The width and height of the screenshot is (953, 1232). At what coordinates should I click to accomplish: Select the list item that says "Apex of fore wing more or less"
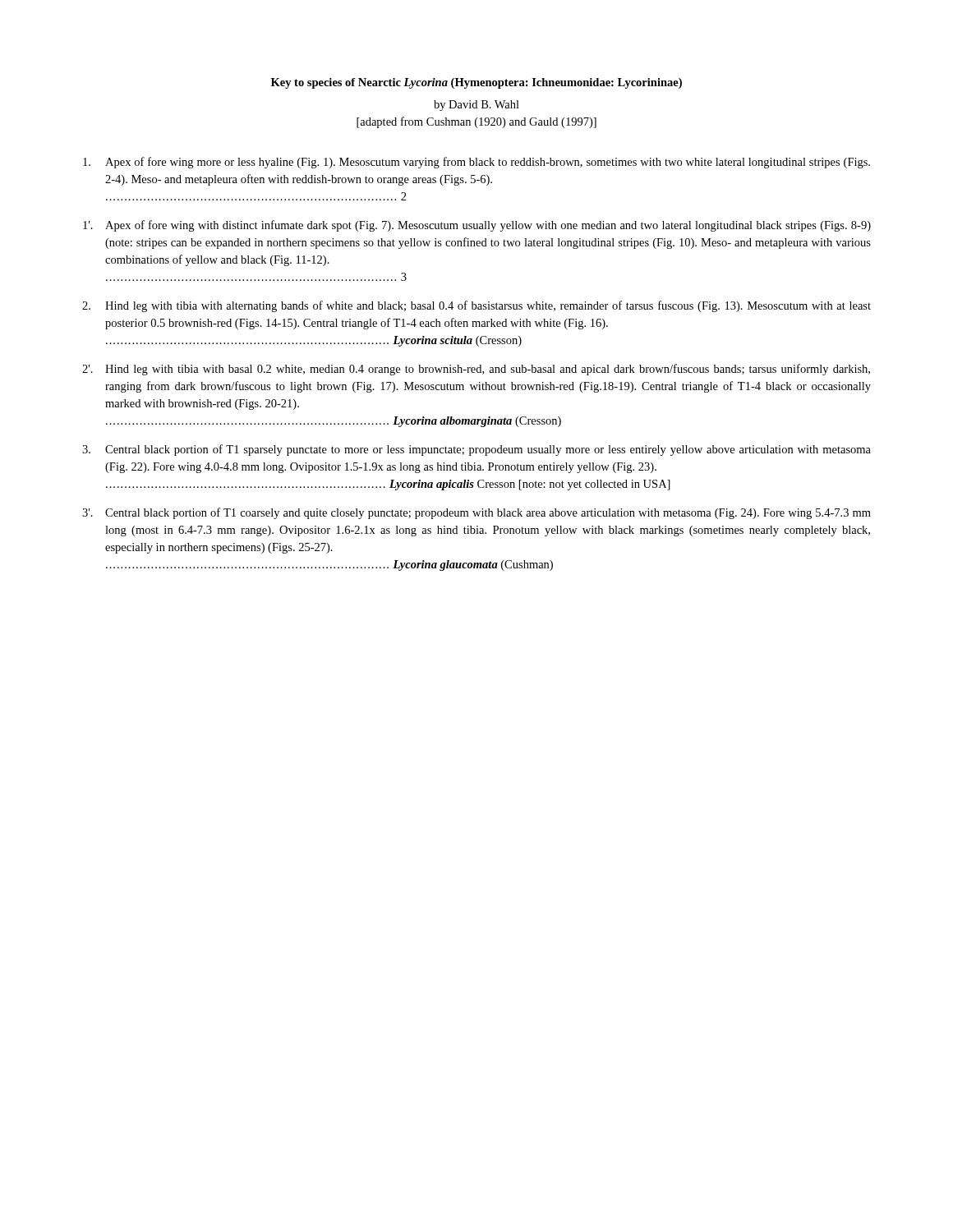[476, 180]
